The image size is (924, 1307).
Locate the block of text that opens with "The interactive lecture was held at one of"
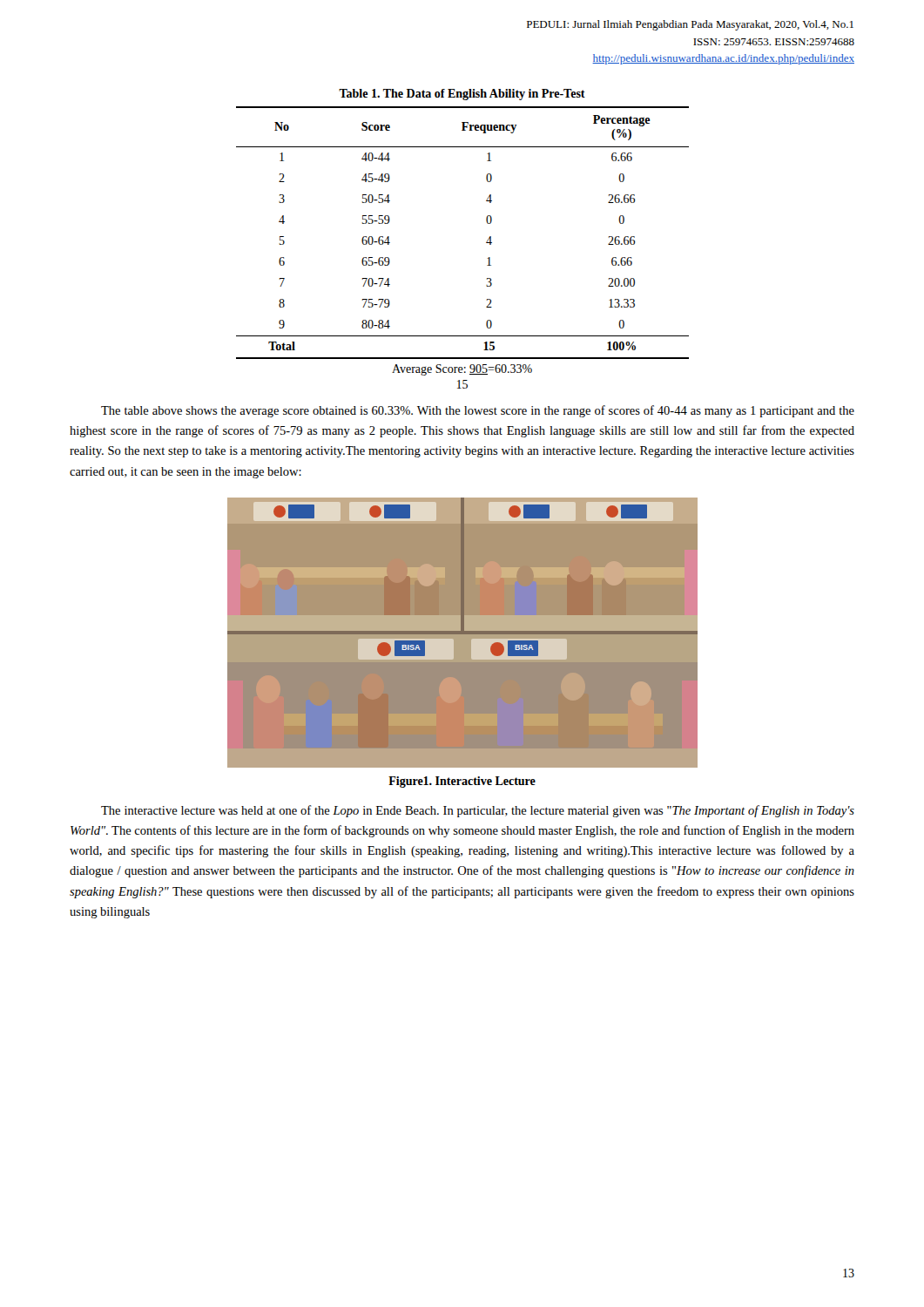[x=462, y=861]
